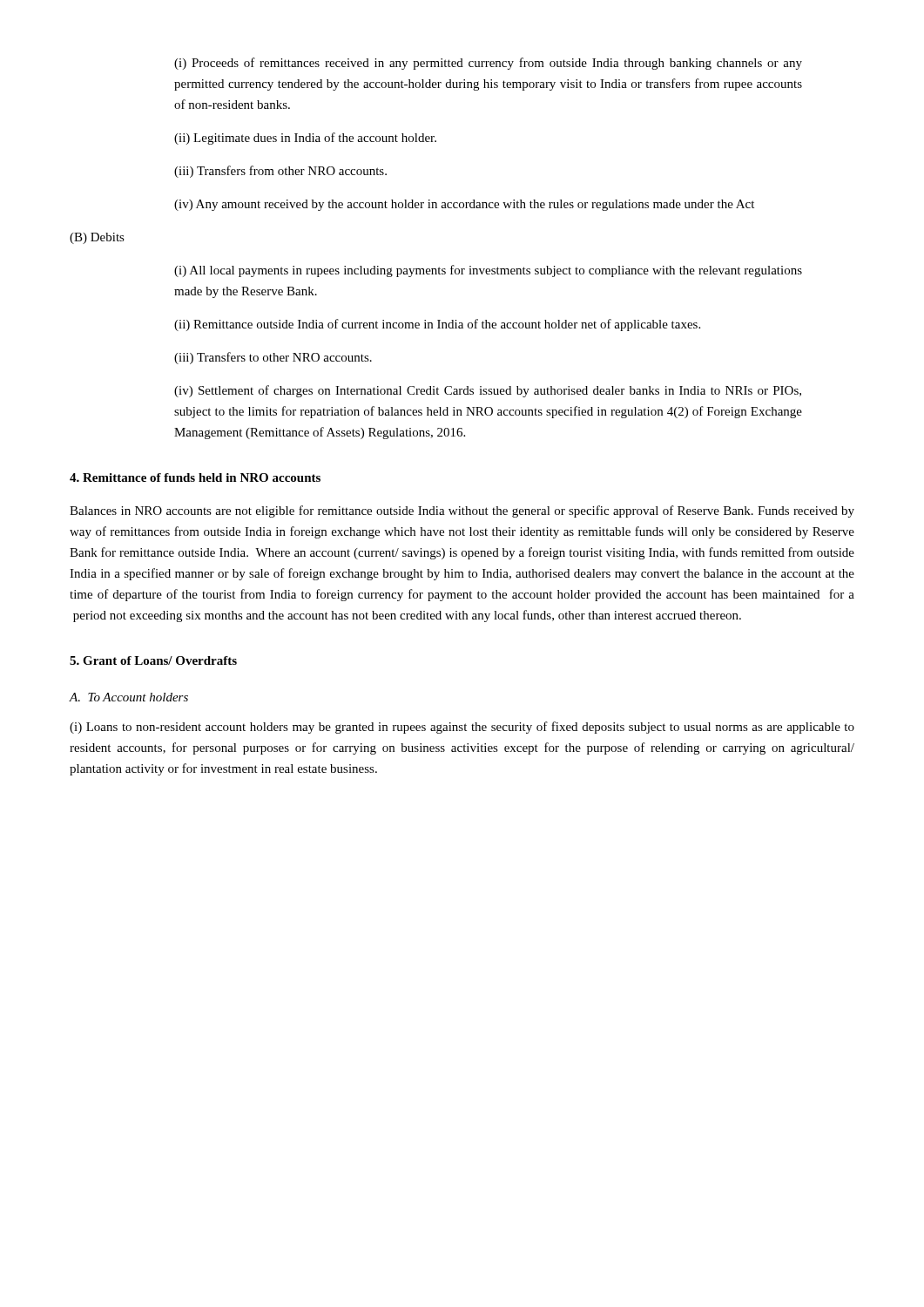Screen dimensions: 1307x924
Task: Navigate to the region starting "(i) Loans to non-resident account holders may"
Action: pos(462,748)
